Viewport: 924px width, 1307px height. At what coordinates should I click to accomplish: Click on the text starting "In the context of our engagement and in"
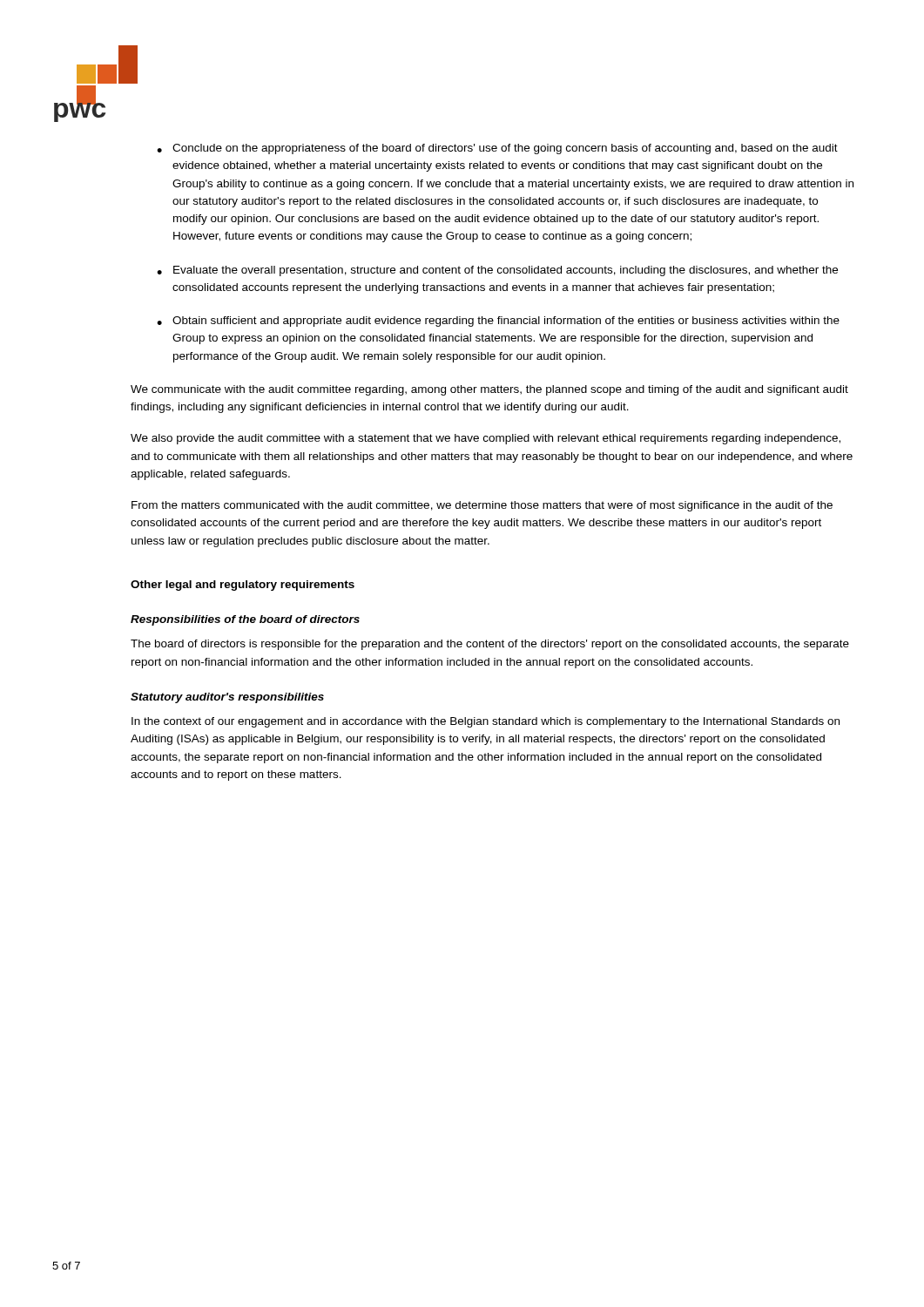(486, 748)
